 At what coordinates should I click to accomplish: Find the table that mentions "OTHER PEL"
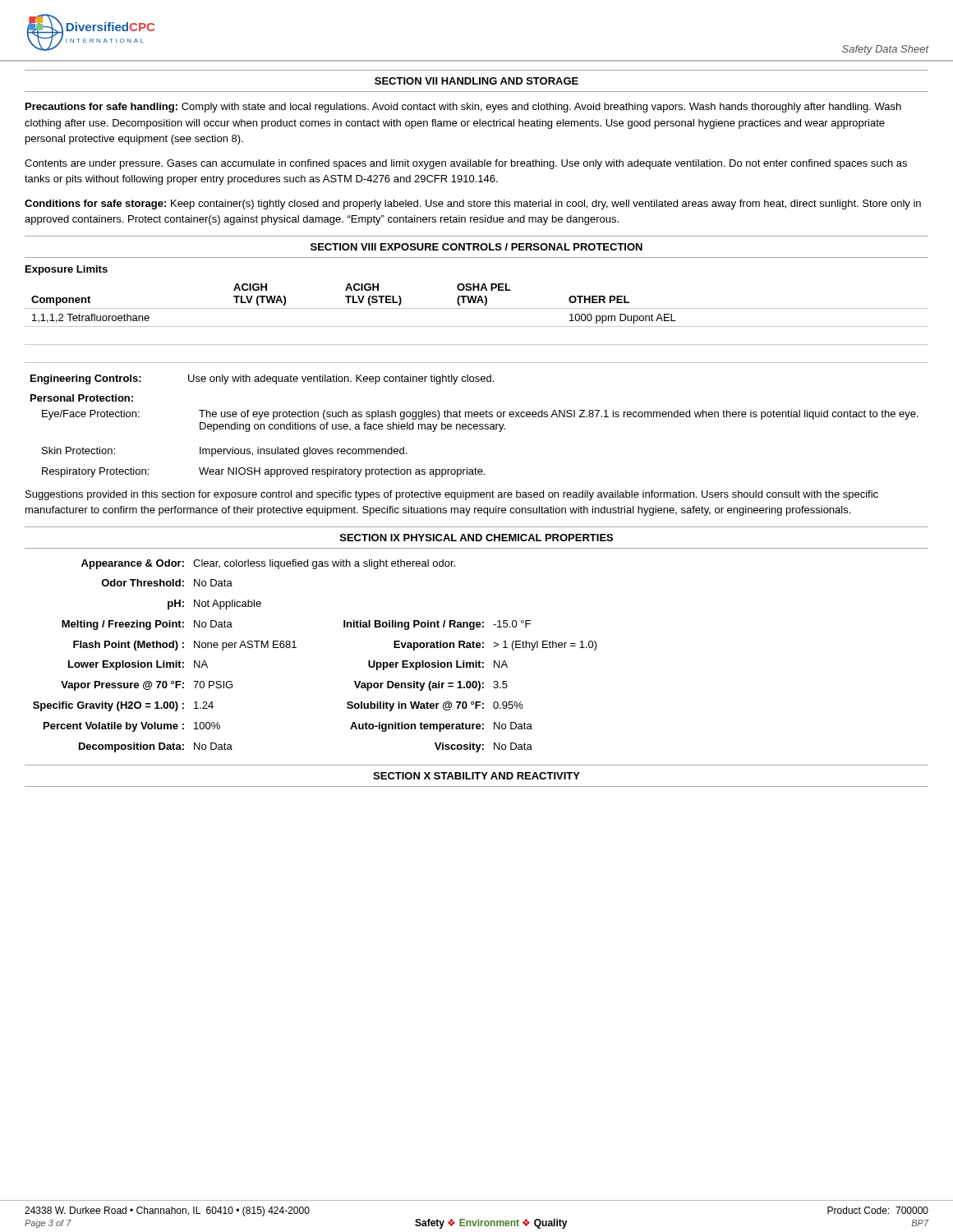pyautogui.click(x=476, y=320)
